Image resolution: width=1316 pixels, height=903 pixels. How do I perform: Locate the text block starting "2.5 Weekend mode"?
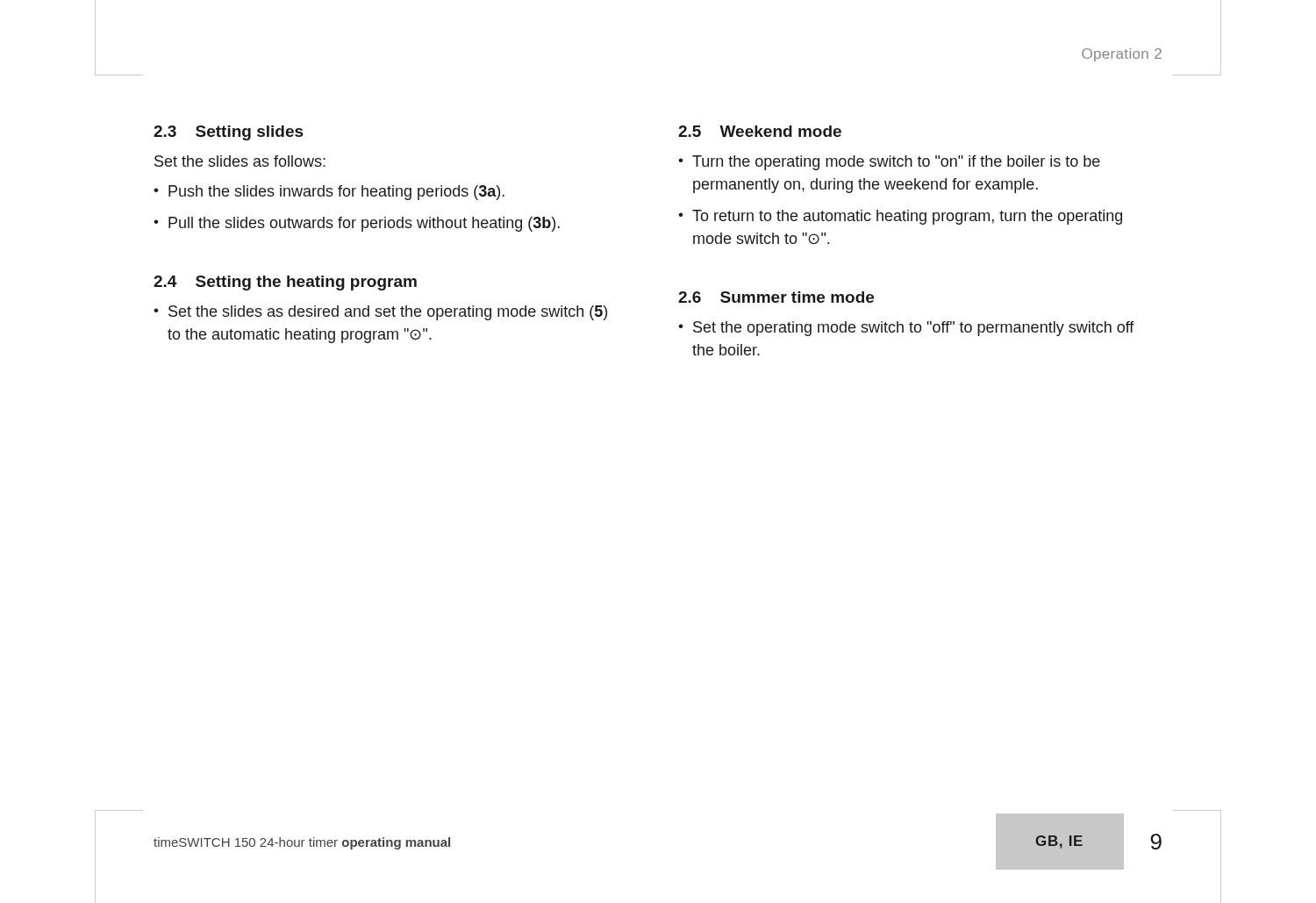[x=760, y=131]
